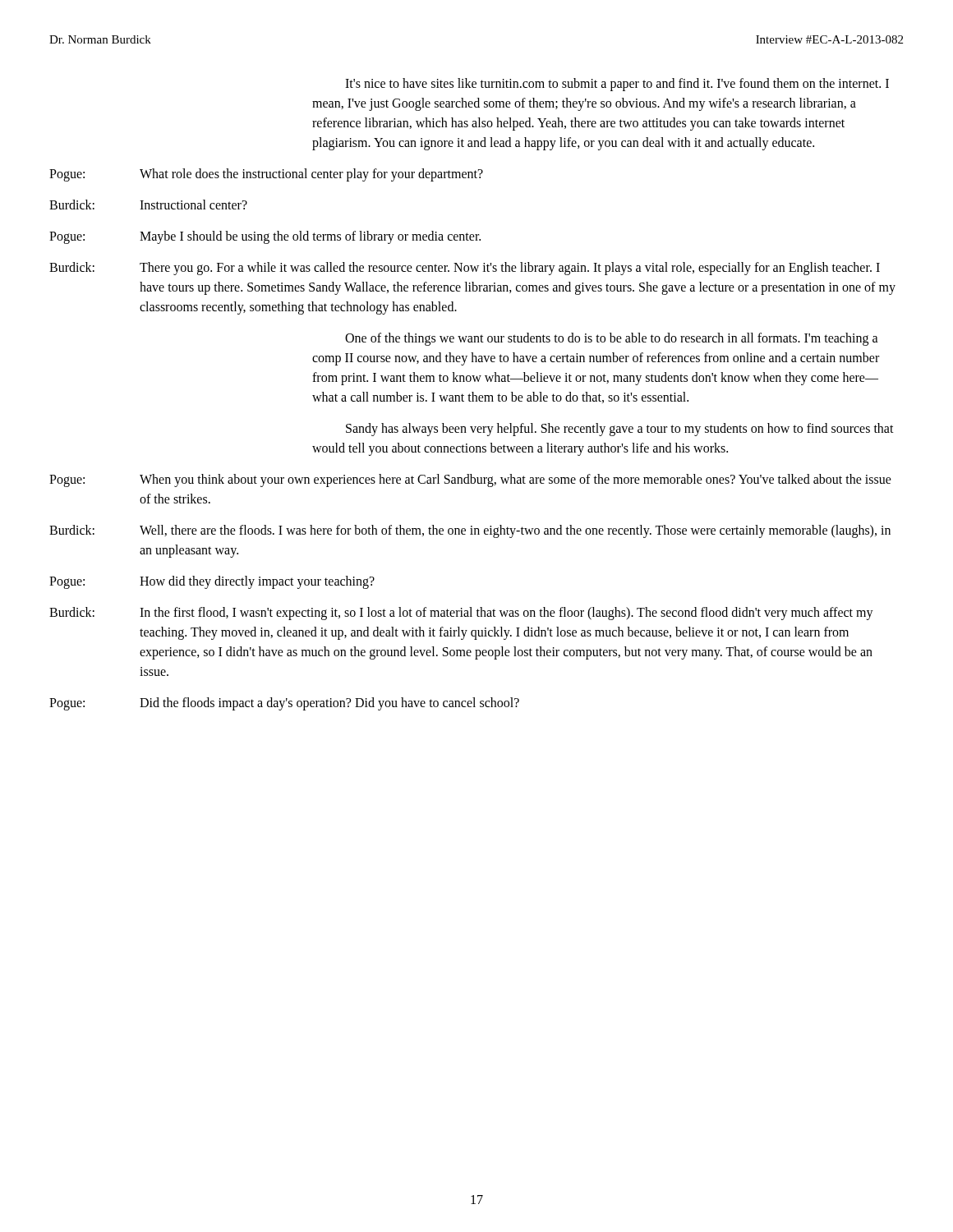953x1232 pixels.
Task: Where does it say "Pogue: How did they directly impact your teaching?"?
Action: (212, 582)
